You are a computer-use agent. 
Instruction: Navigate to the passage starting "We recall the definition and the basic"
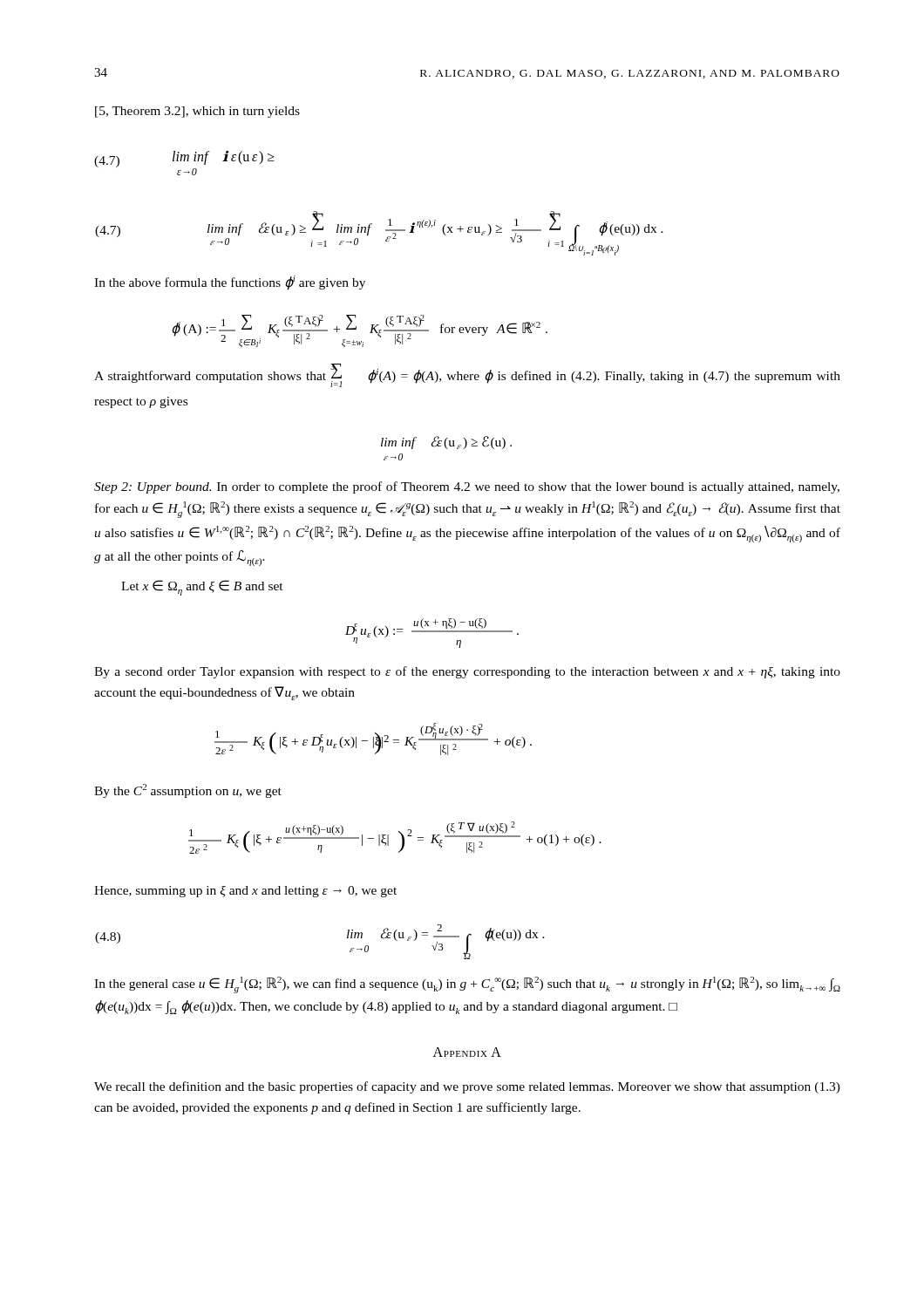point(467,1096)
